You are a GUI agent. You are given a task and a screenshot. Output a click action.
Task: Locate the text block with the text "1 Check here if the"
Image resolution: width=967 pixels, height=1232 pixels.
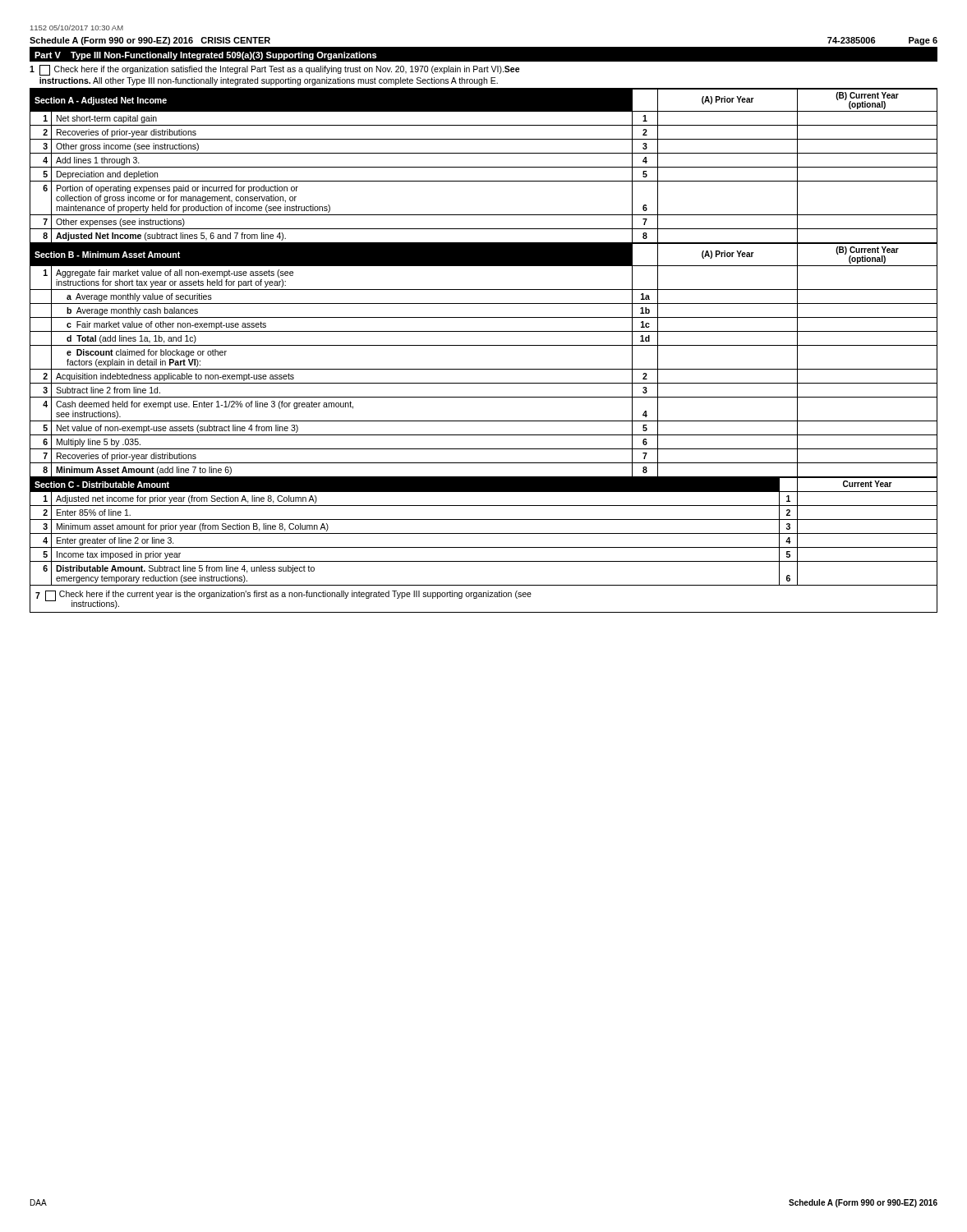[275, 75]
